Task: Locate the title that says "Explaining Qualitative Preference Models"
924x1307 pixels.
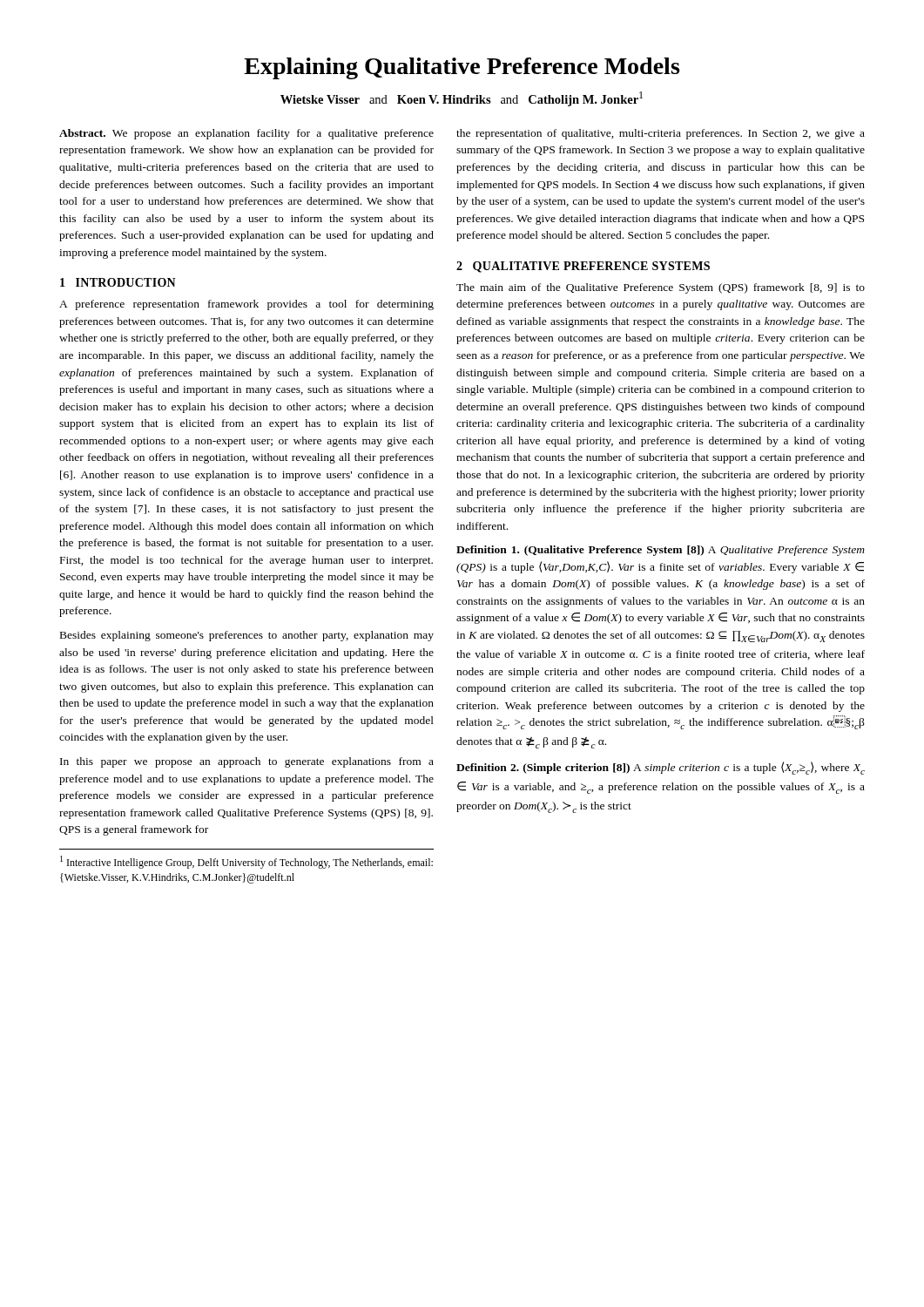Action: click(x=462, y=66)
